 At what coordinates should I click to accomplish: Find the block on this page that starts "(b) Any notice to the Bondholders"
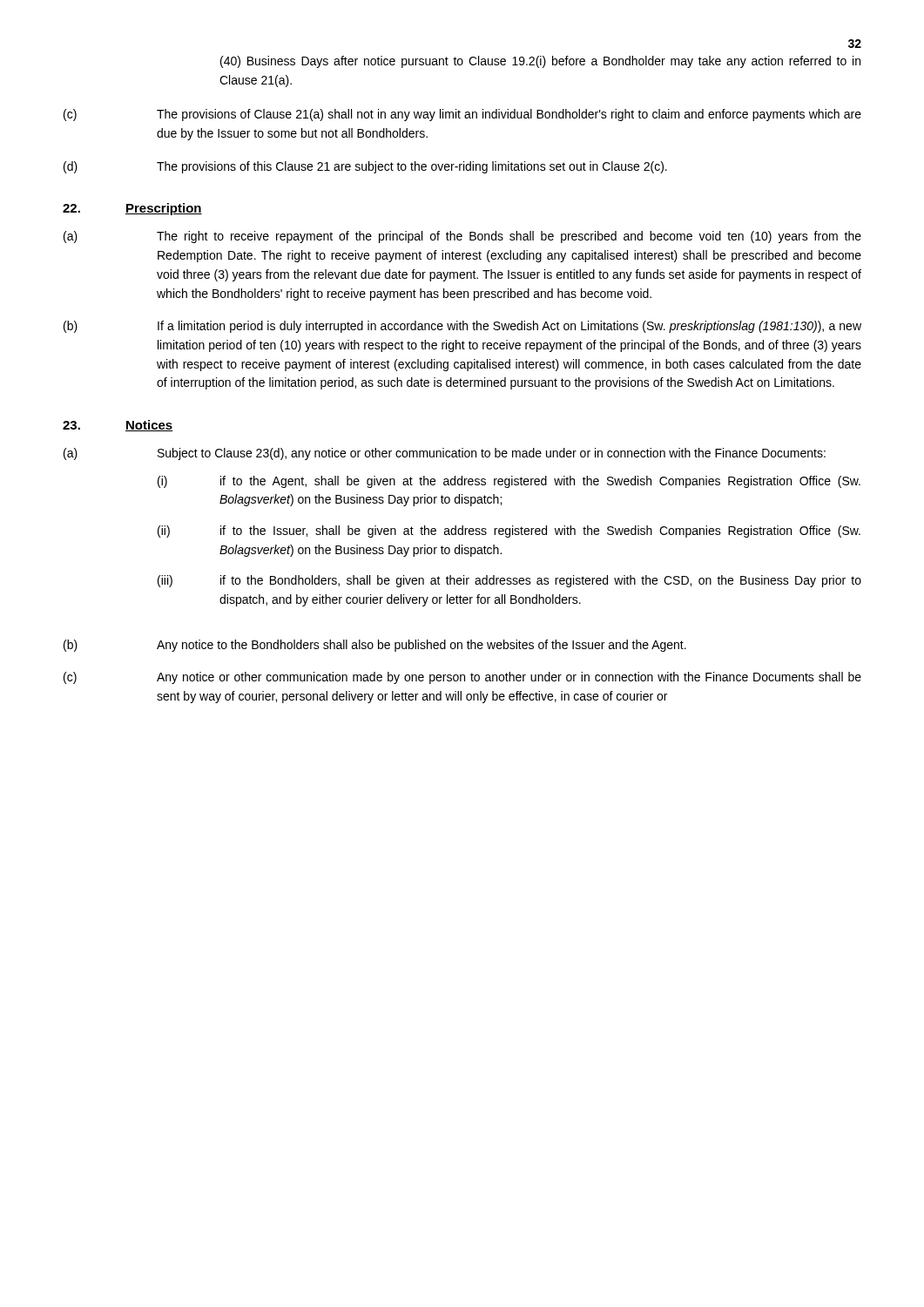point(462,645)
